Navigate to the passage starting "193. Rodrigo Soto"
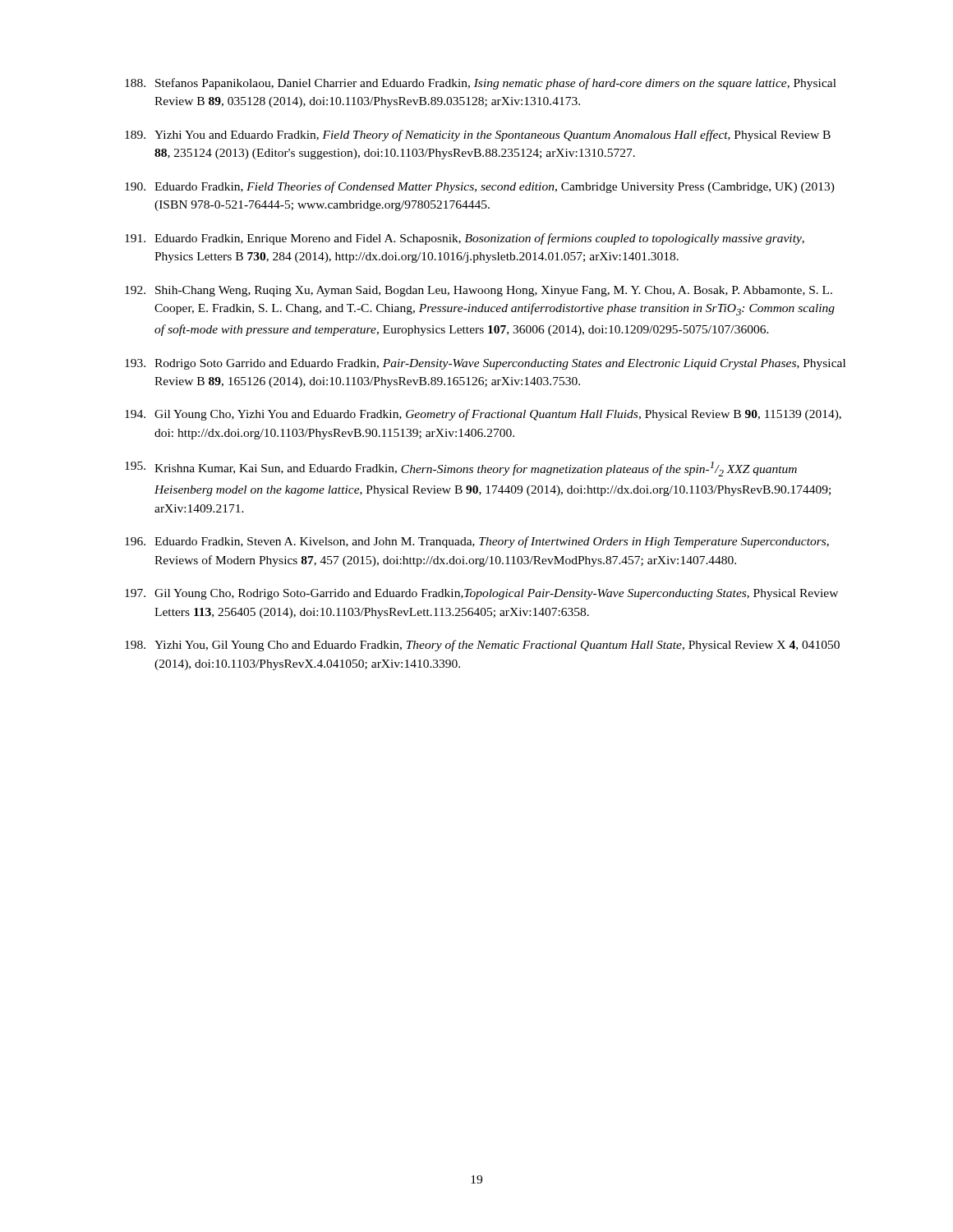 tap(476, 372)
